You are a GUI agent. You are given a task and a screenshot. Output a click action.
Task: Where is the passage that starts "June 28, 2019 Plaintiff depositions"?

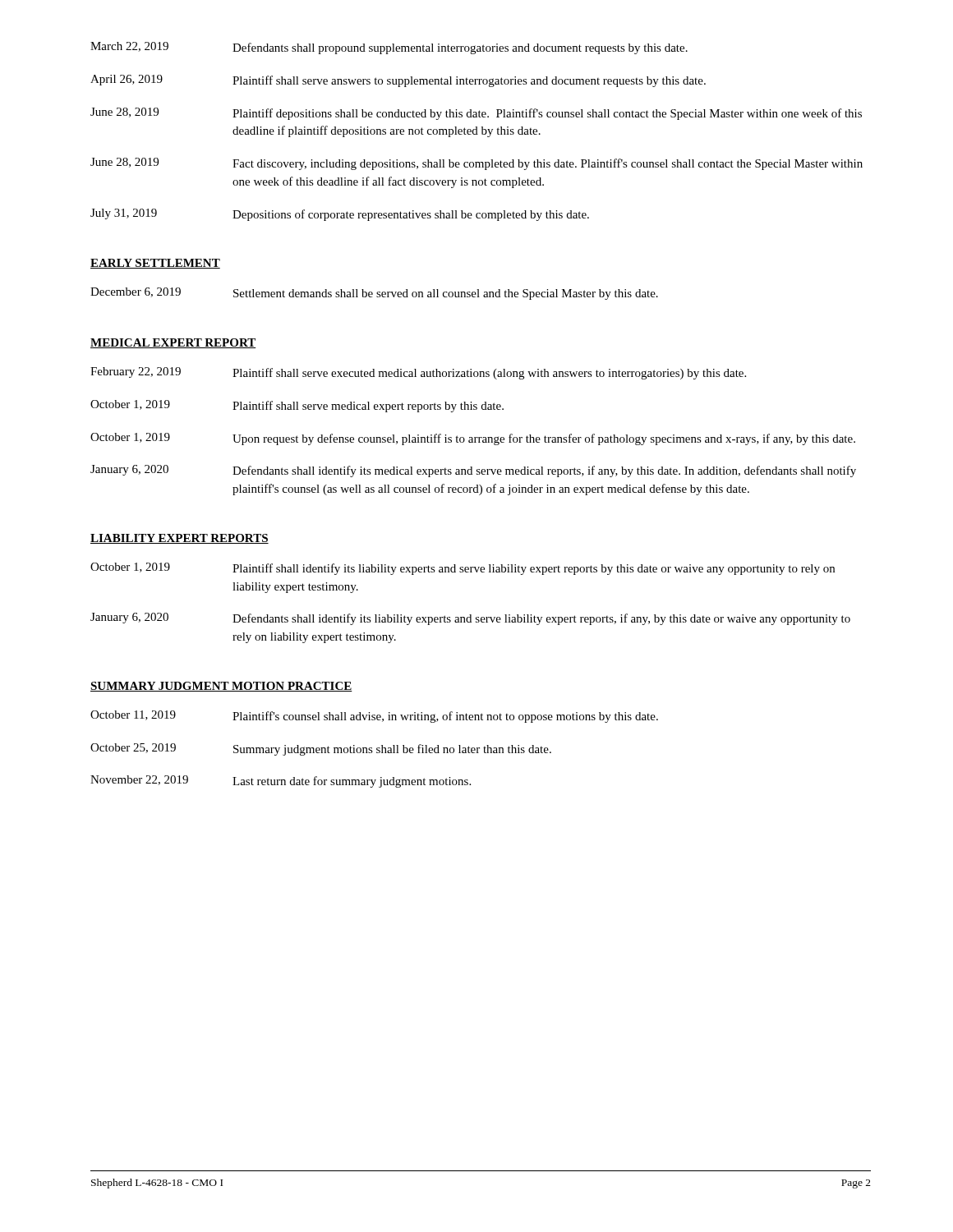coord(481,123)
